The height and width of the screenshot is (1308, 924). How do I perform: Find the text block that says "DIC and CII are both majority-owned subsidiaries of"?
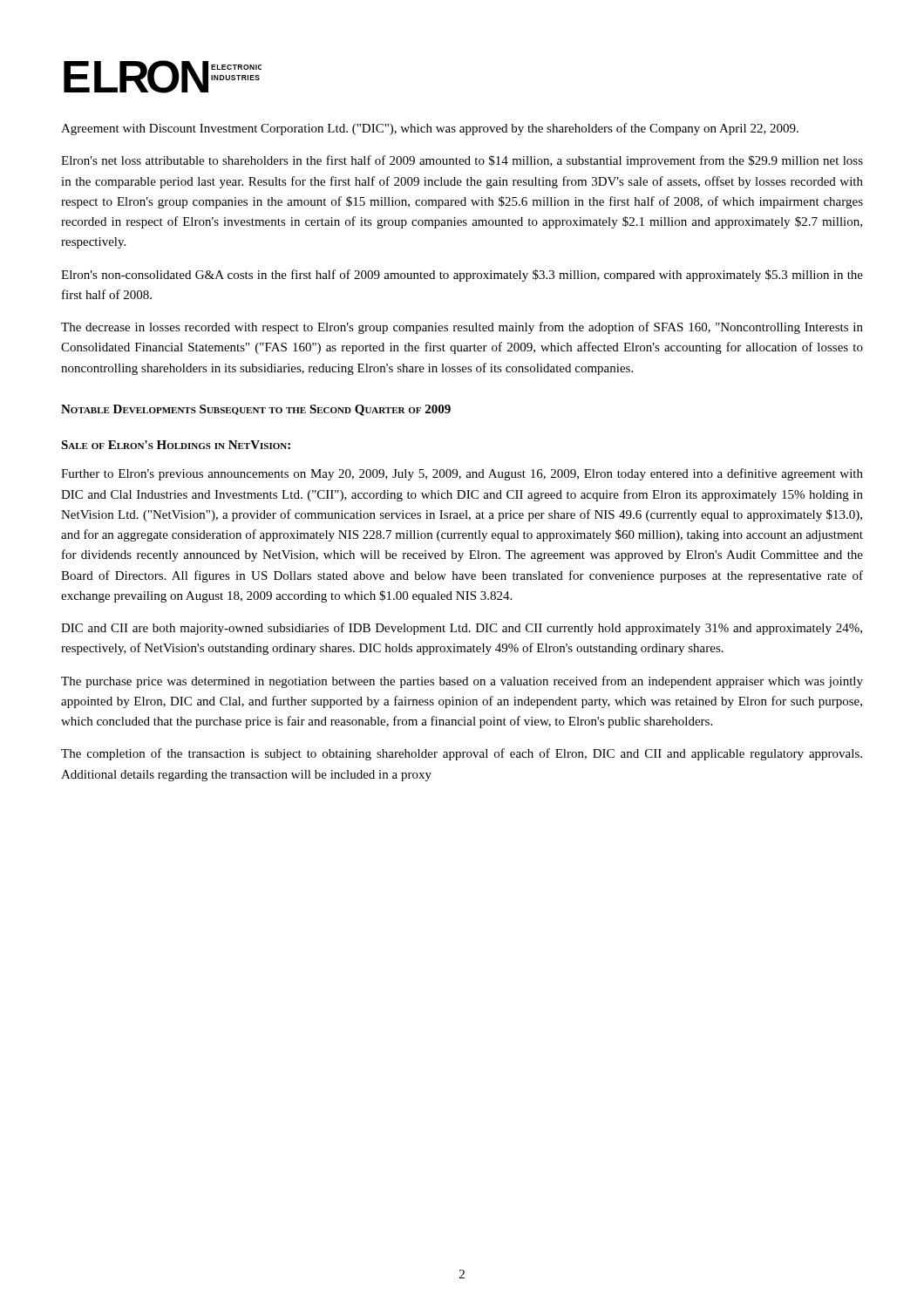(x=462, y=639)
